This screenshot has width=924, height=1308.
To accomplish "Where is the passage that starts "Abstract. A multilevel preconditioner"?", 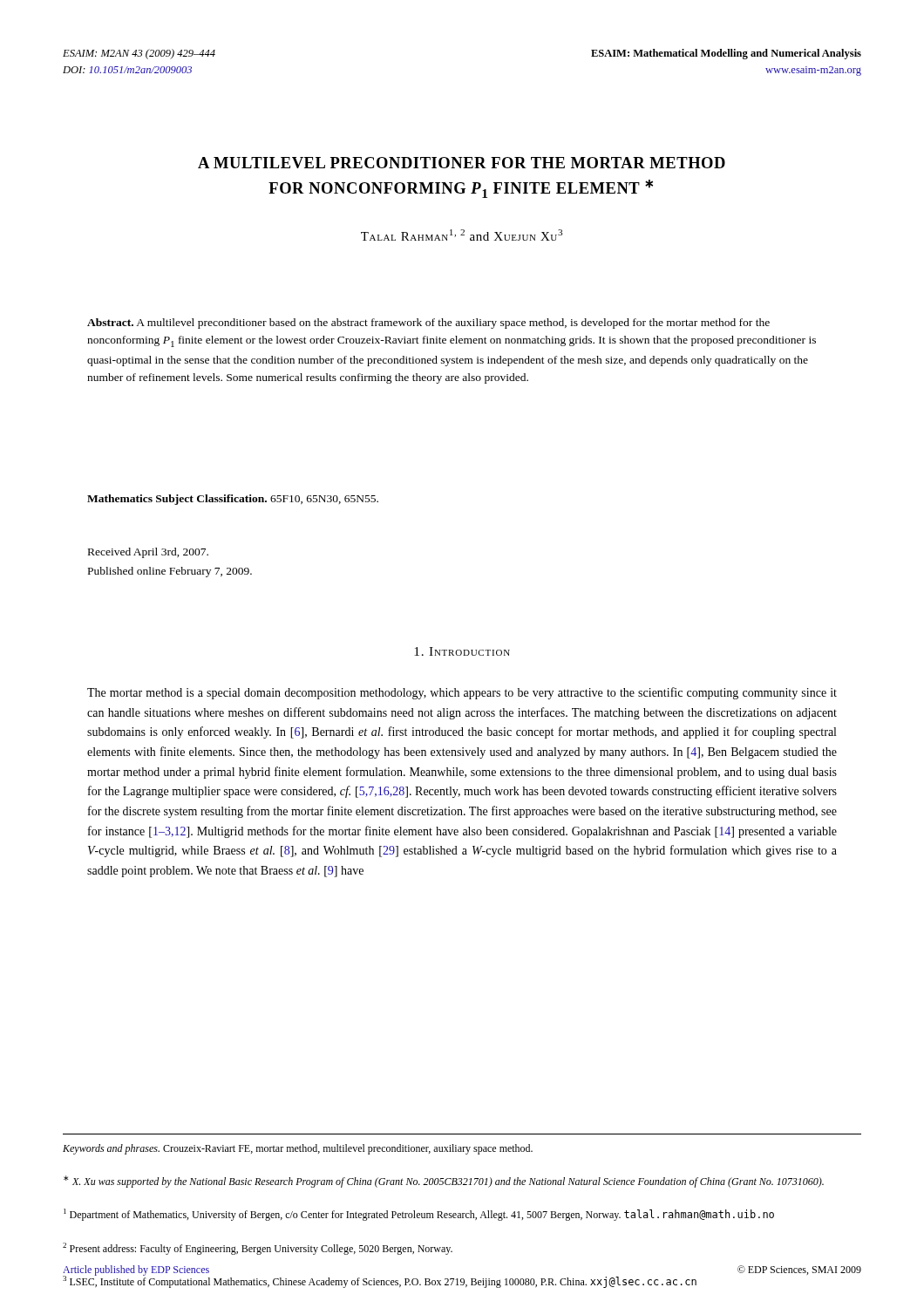I will (x=452, y=350).
